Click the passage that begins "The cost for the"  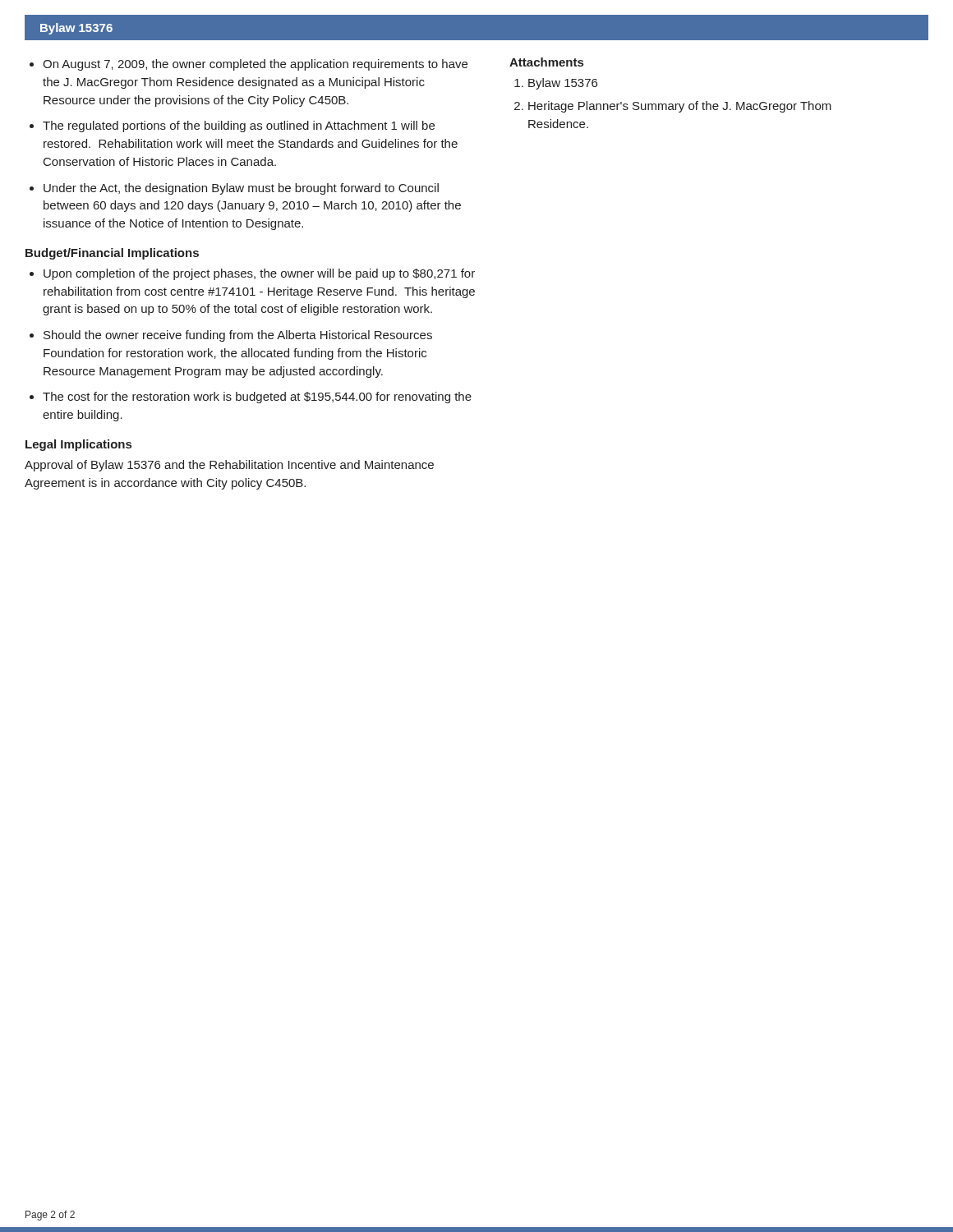pos(257,405)
